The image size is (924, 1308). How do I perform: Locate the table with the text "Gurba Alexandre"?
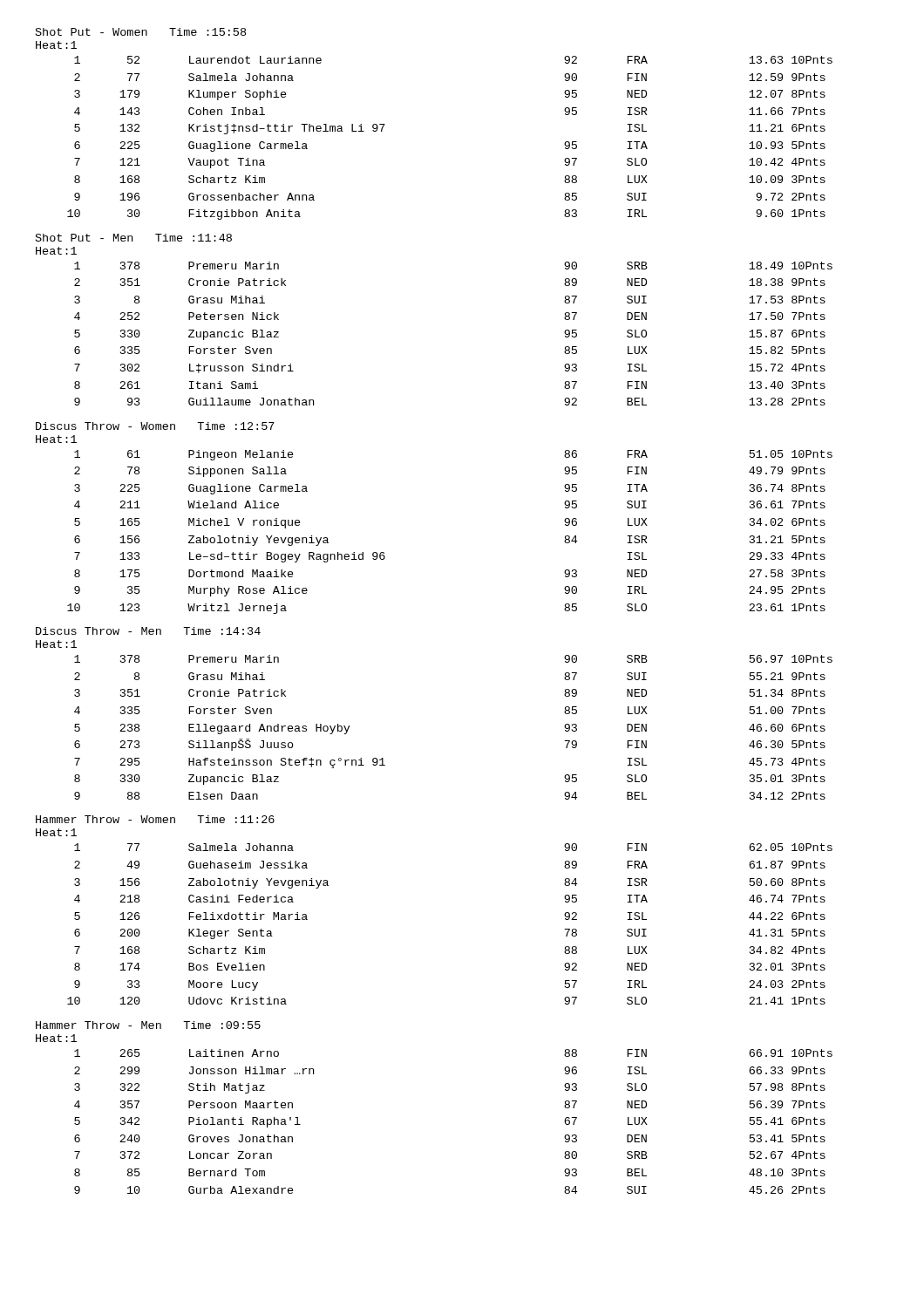462,1122
